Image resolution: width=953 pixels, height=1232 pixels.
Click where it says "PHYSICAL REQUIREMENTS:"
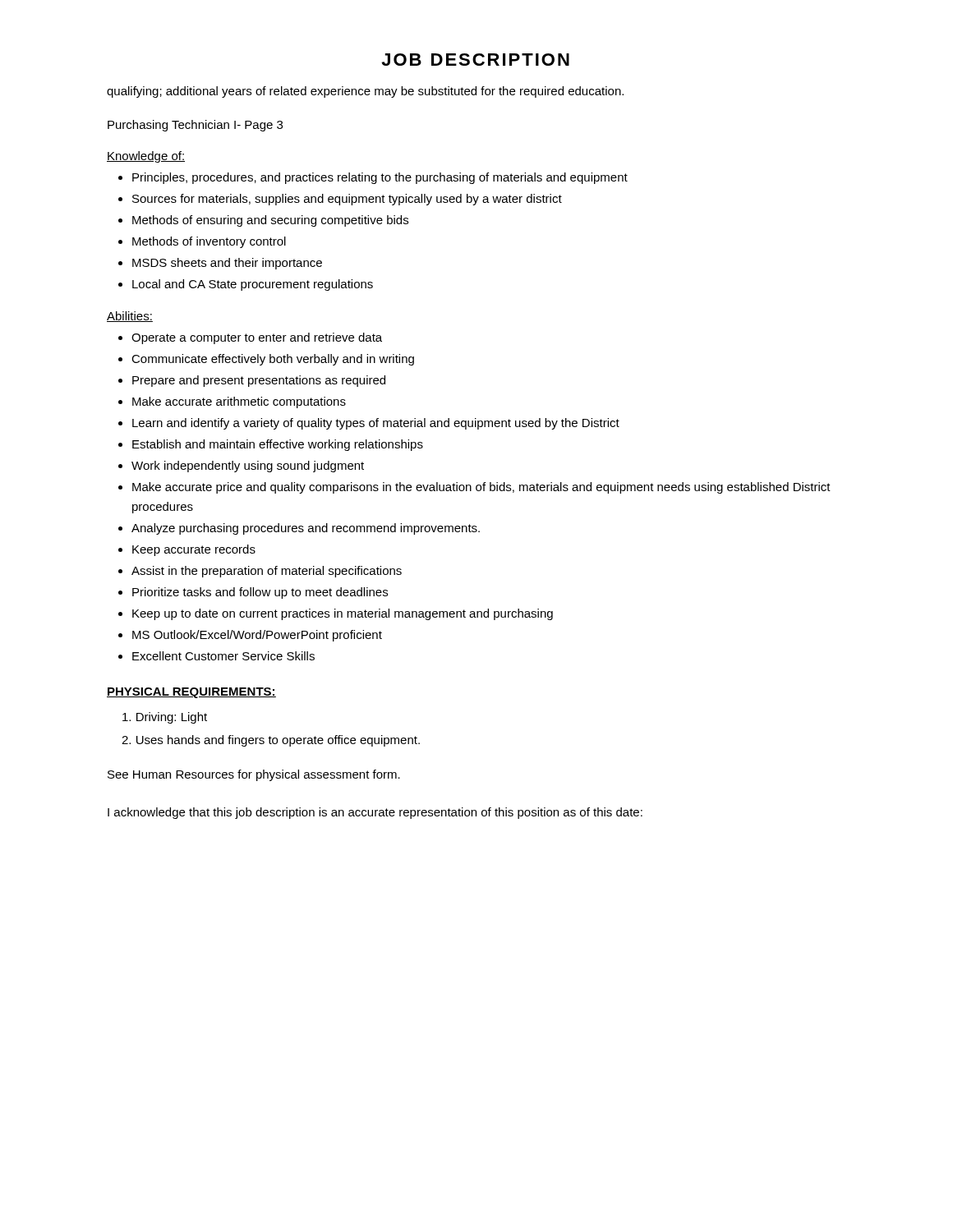tap(191, 691)
